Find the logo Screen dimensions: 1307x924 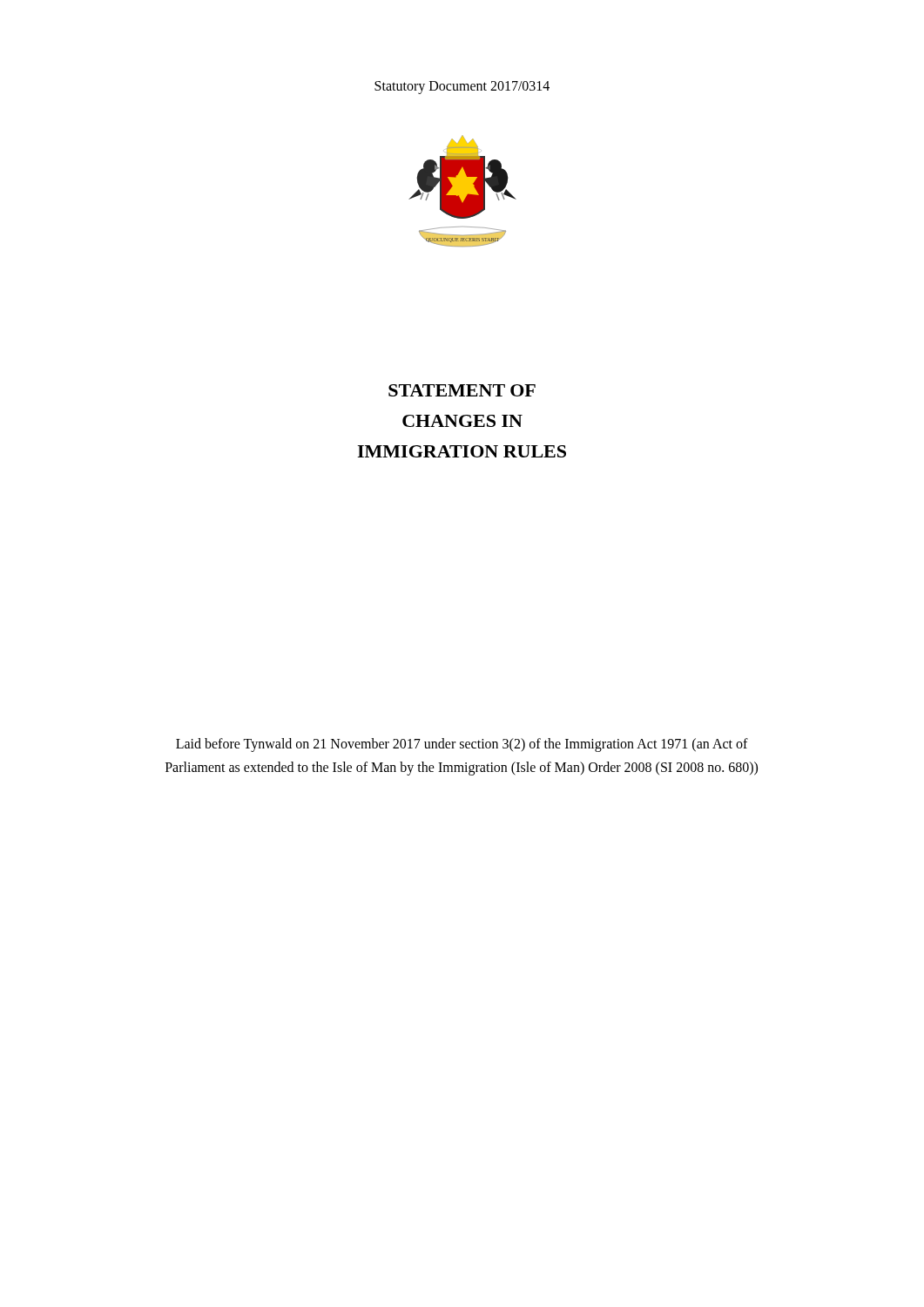tap(462, 187)
